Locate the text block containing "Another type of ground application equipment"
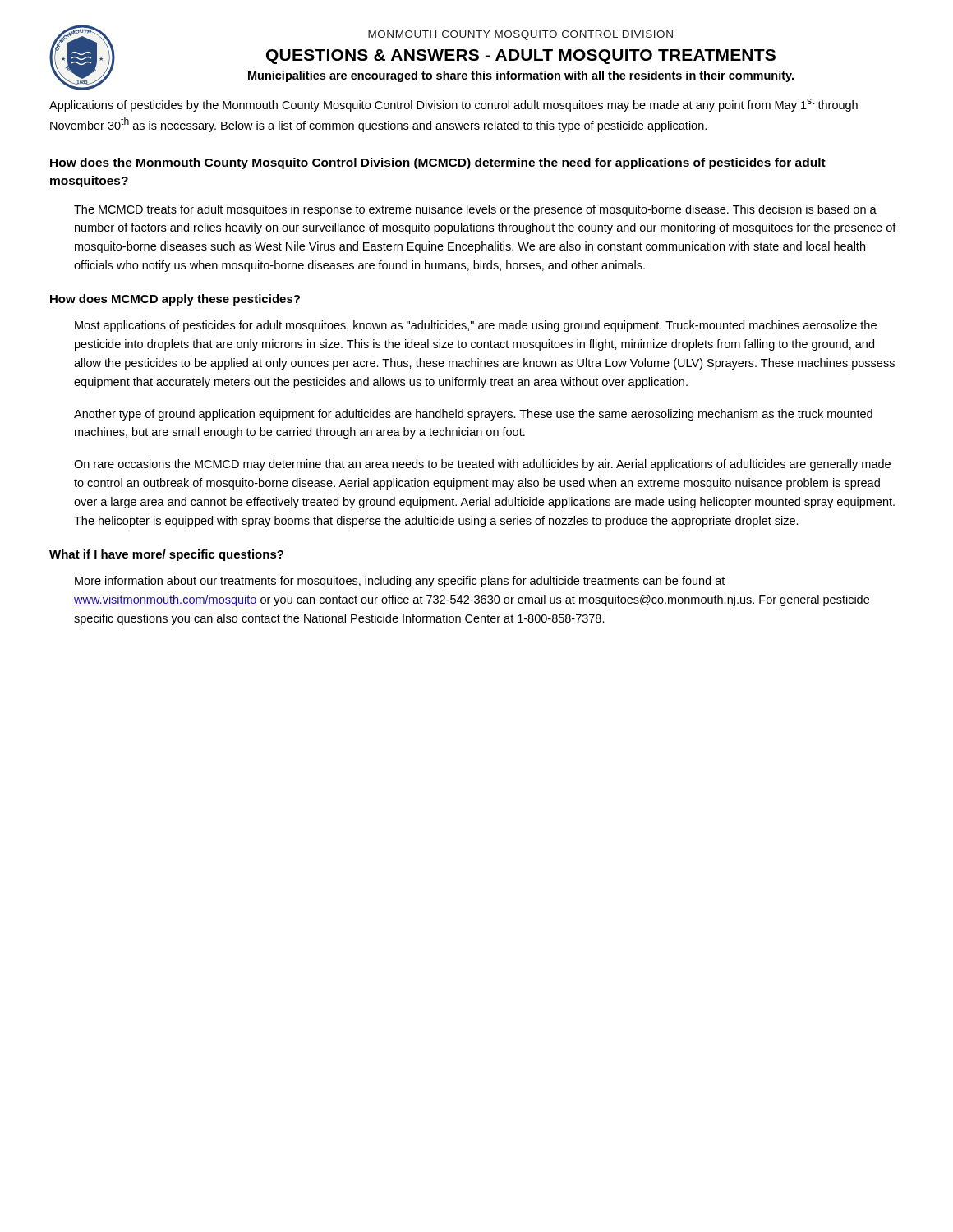The height and width of the screenshot is (1232, 953). coord(473,423)
